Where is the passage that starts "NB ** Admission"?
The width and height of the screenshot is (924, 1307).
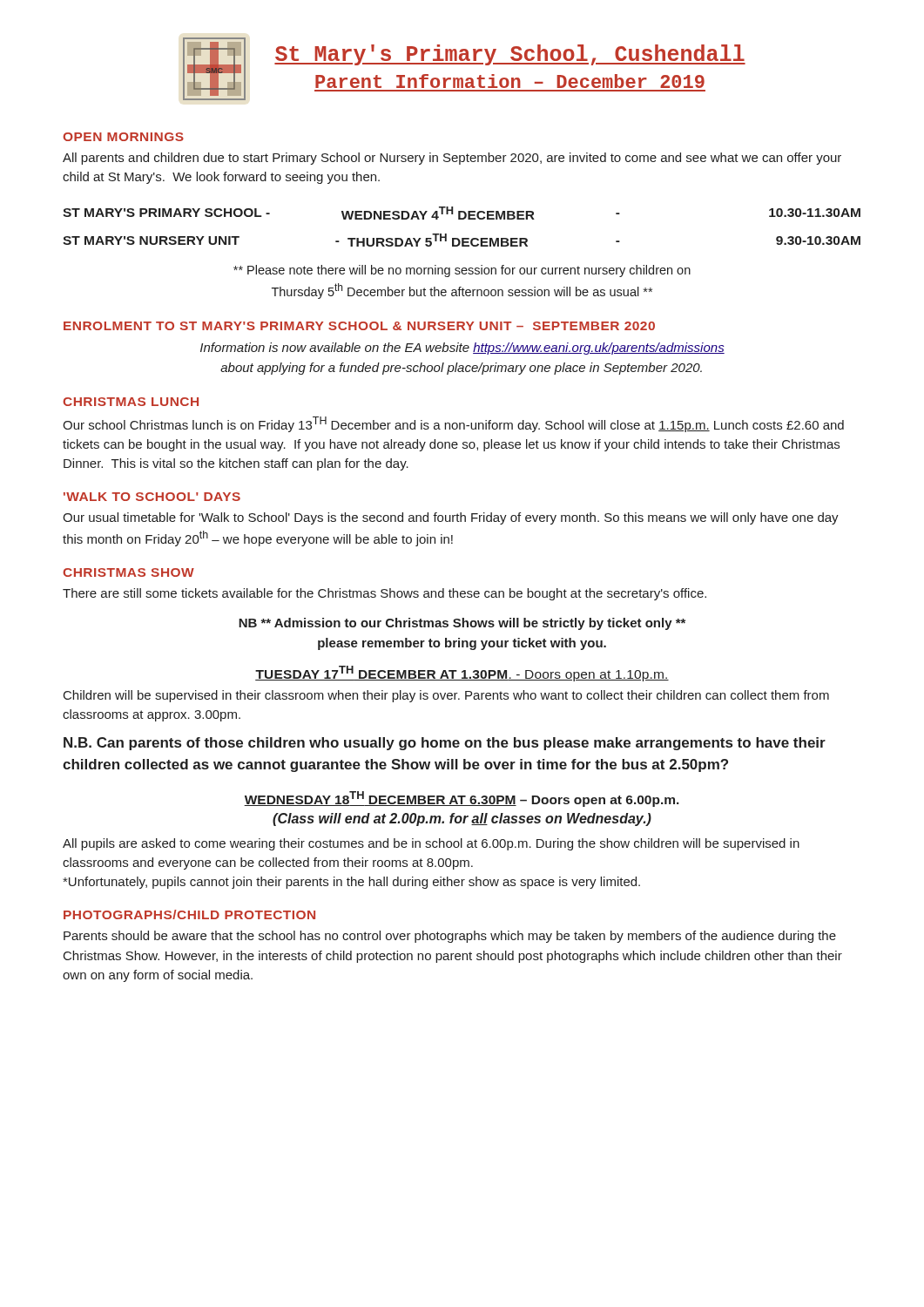(x=462, y=632)
